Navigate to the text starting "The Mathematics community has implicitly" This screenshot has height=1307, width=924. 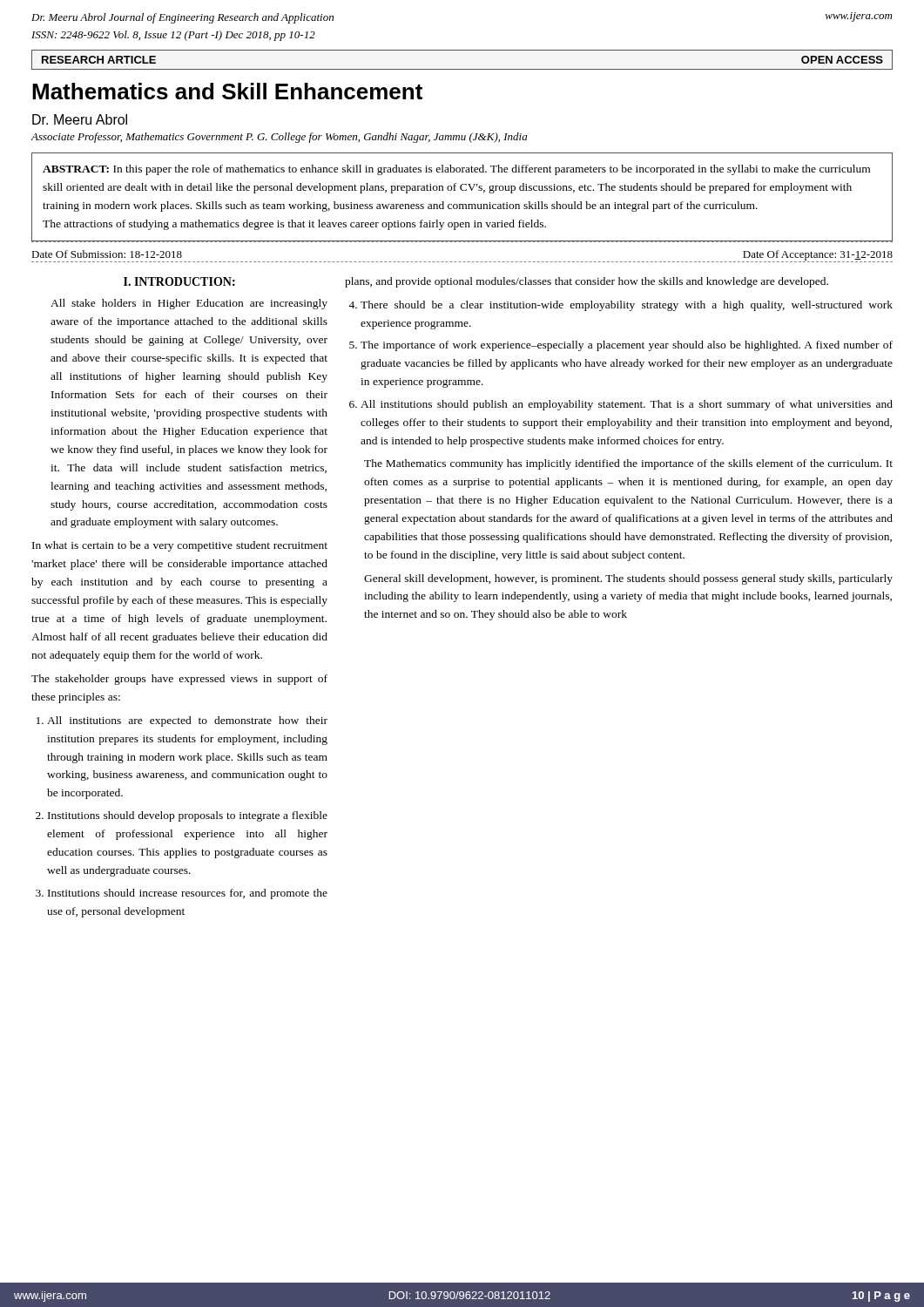coord(628,539)
